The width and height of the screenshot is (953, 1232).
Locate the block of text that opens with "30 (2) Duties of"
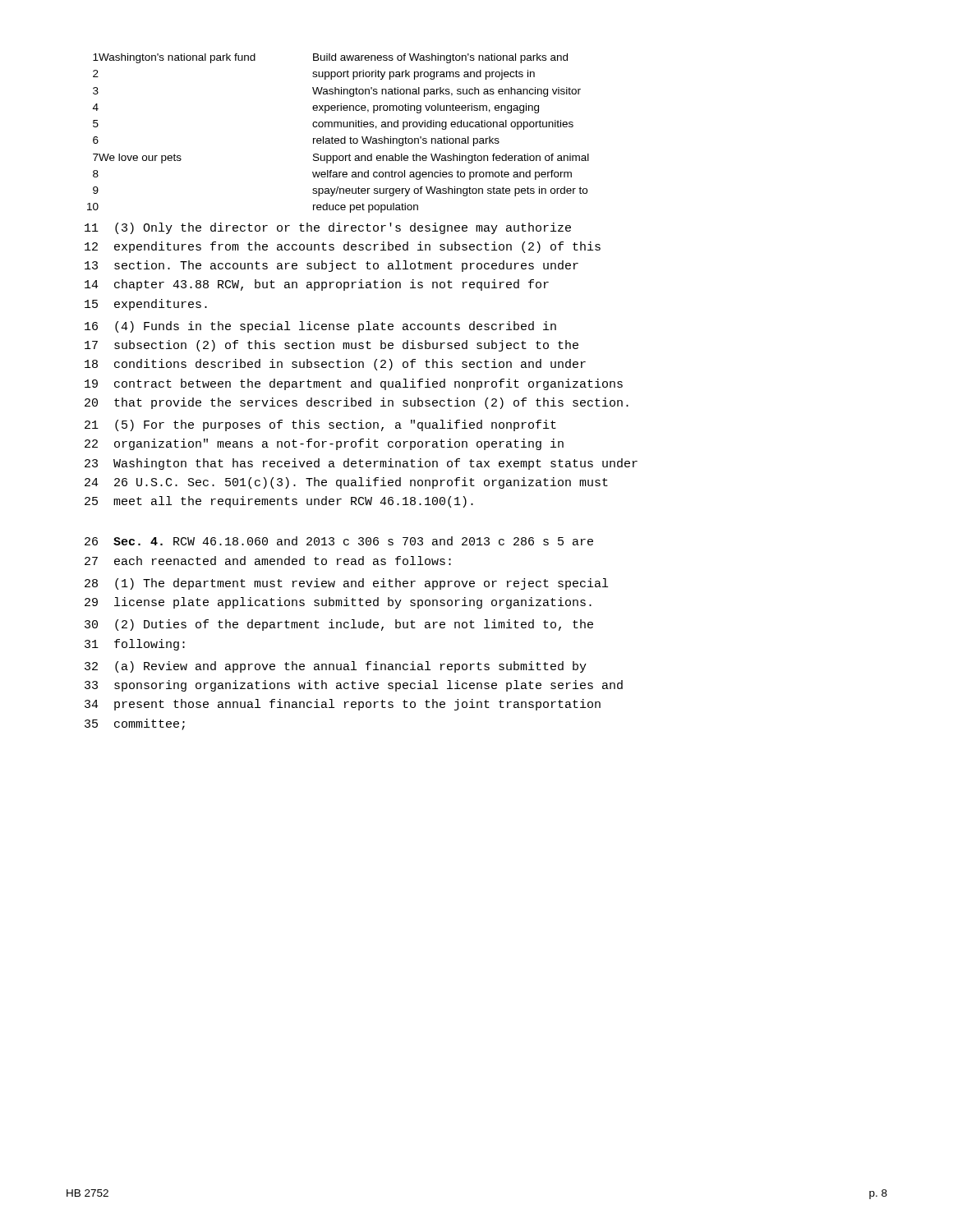click(x=476, y=635)
